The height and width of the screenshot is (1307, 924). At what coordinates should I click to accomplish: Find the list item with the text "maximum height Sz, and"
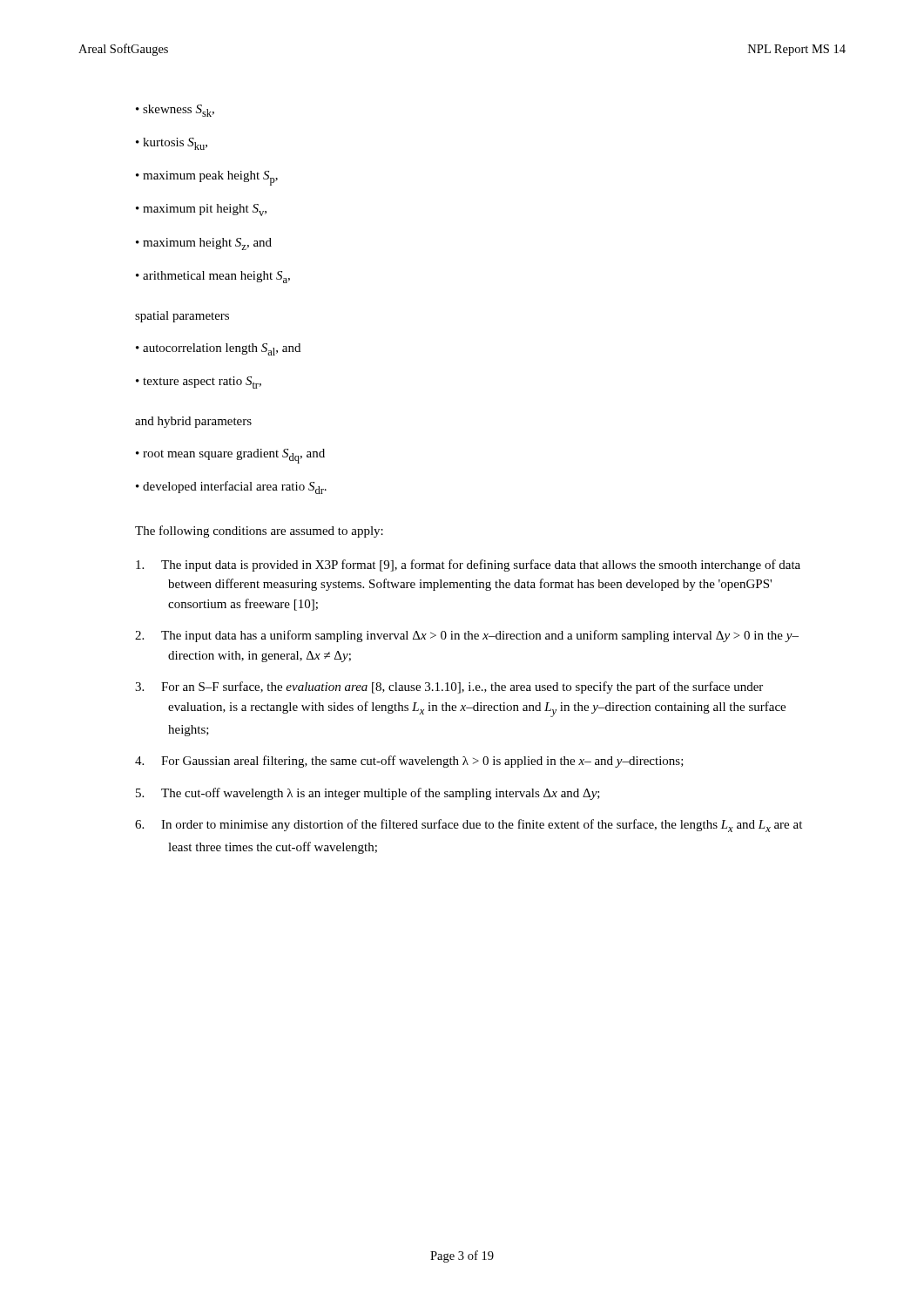pos(207,244)
